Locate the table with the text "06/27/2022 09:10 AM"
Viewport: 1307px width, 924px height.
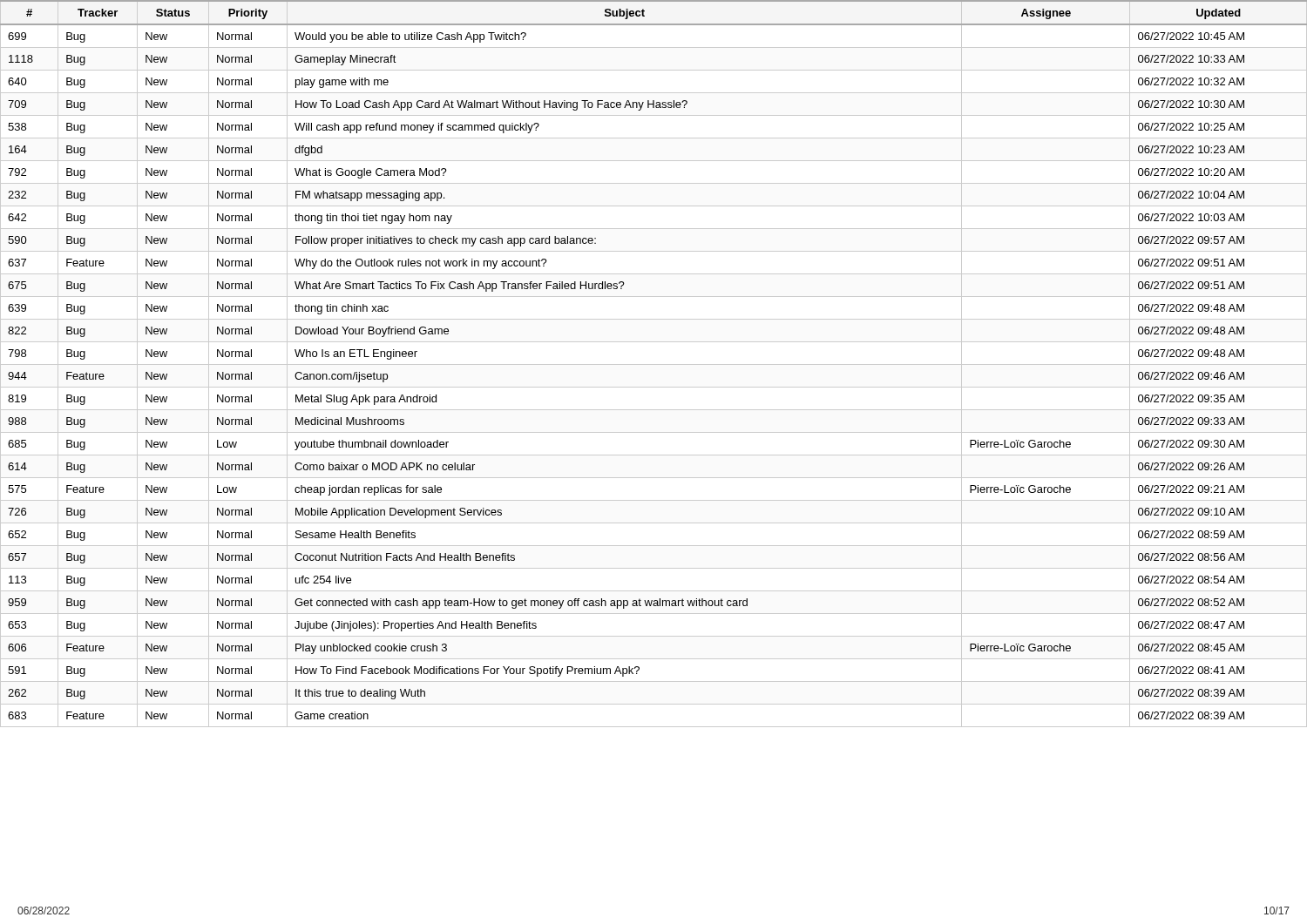654,364
